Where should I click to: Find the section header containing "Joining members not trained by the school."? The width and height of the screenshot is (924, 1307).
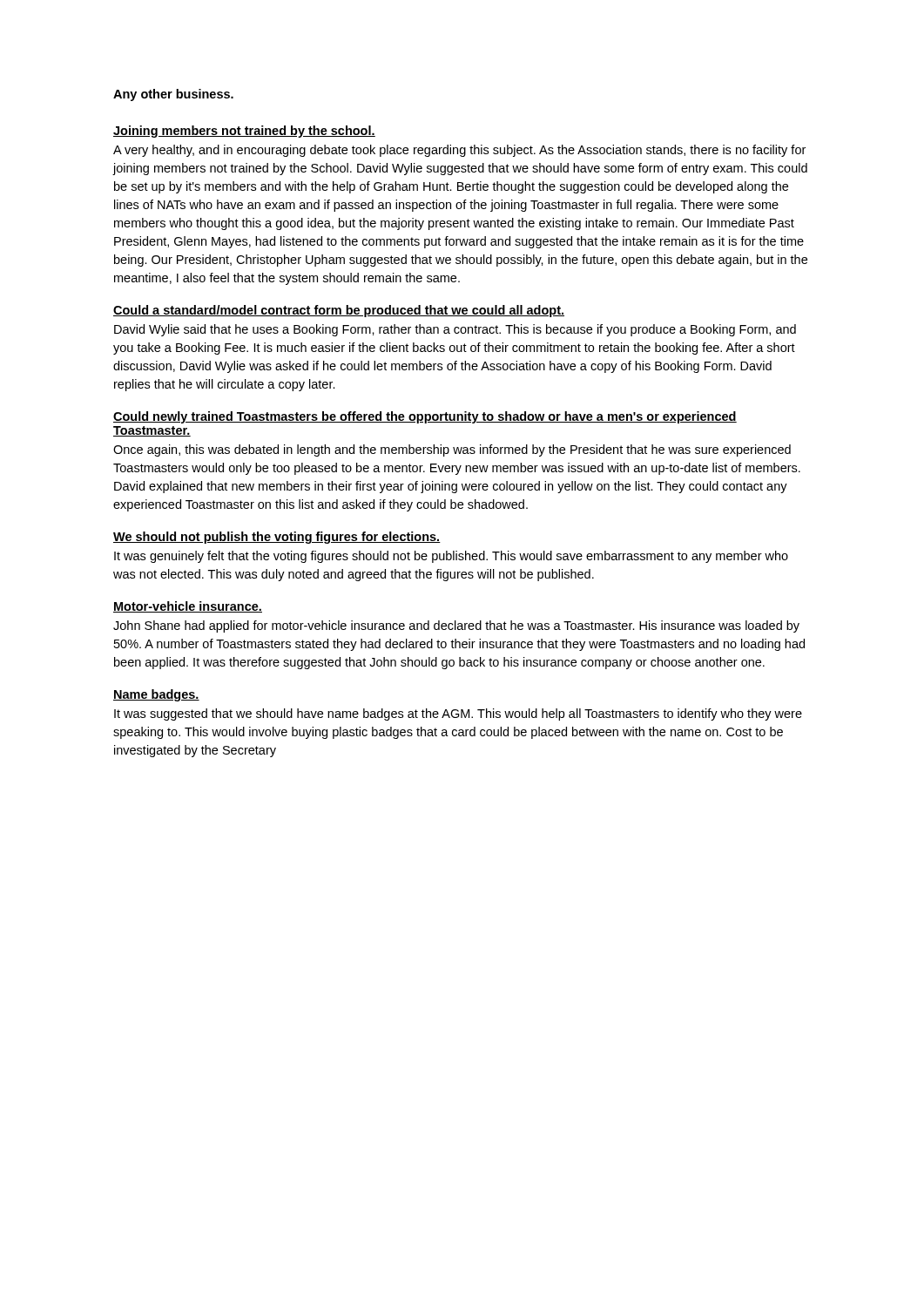[244, 131]
